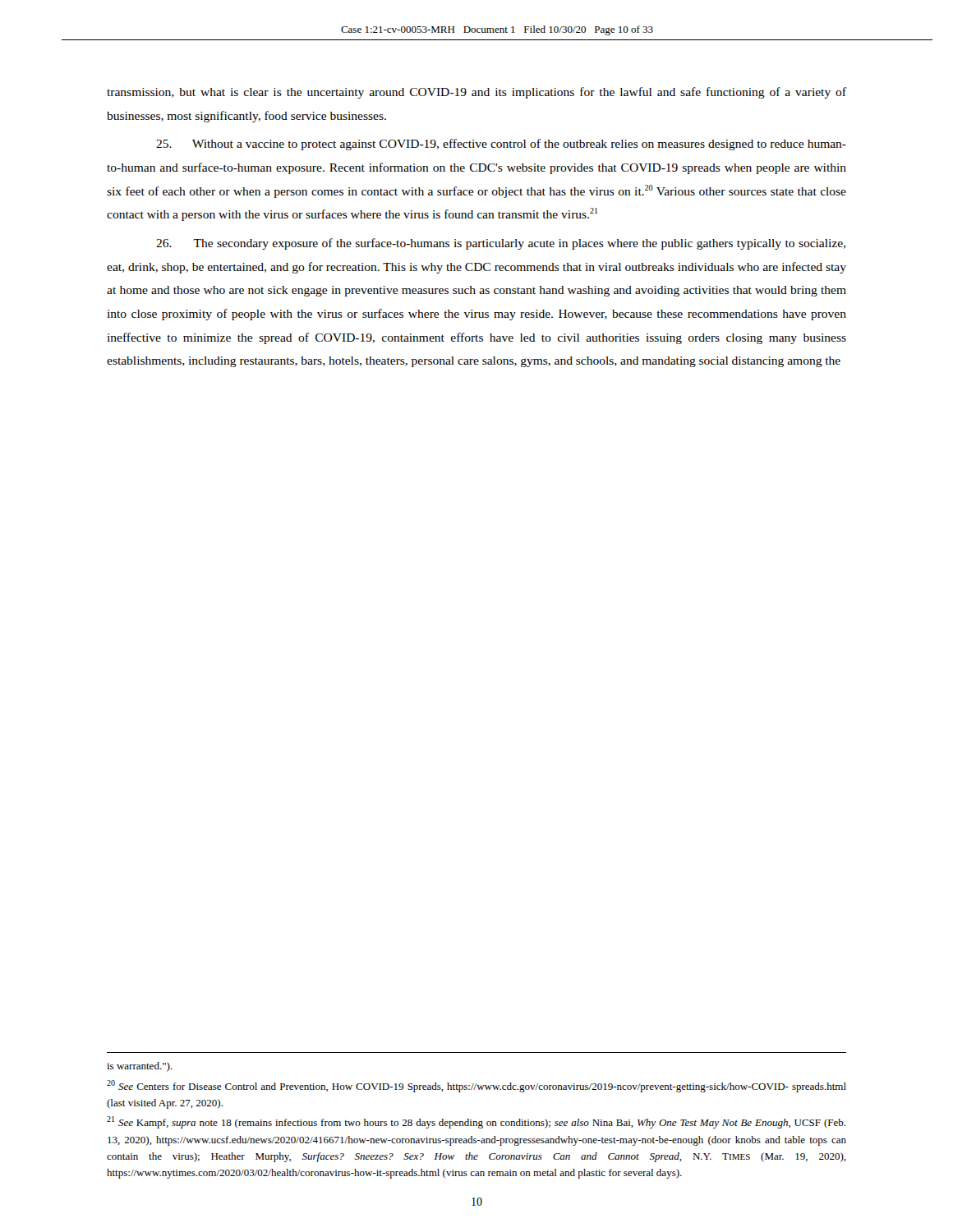Find the text block with the text "Without a vaccine"
The width and height of the screenshot is (953, 1232).
coord(476,179)
